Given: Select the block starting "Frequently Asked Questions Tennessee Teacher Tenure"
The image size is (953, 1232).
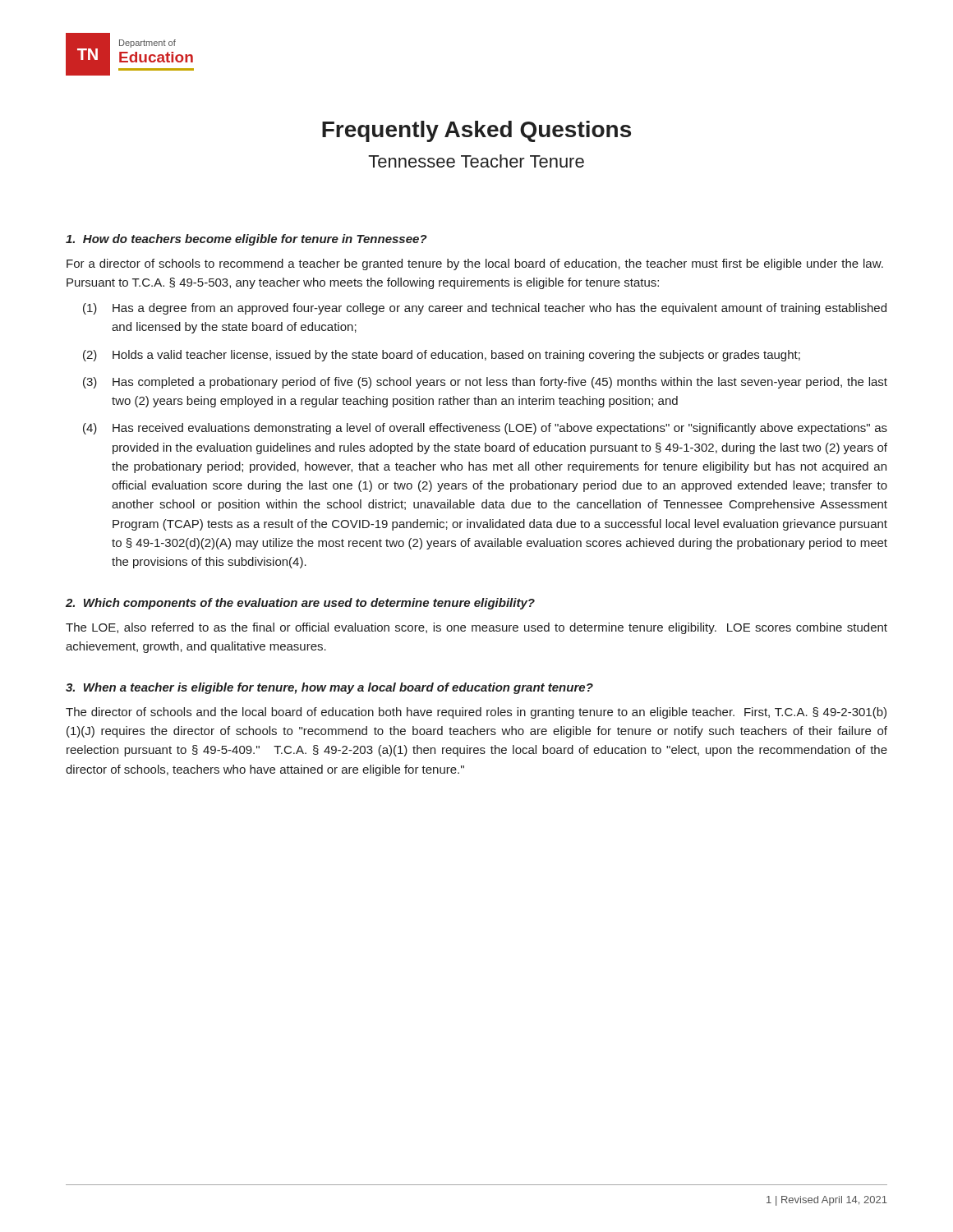Looking at the screenshot, I should [x=476, y=145].
